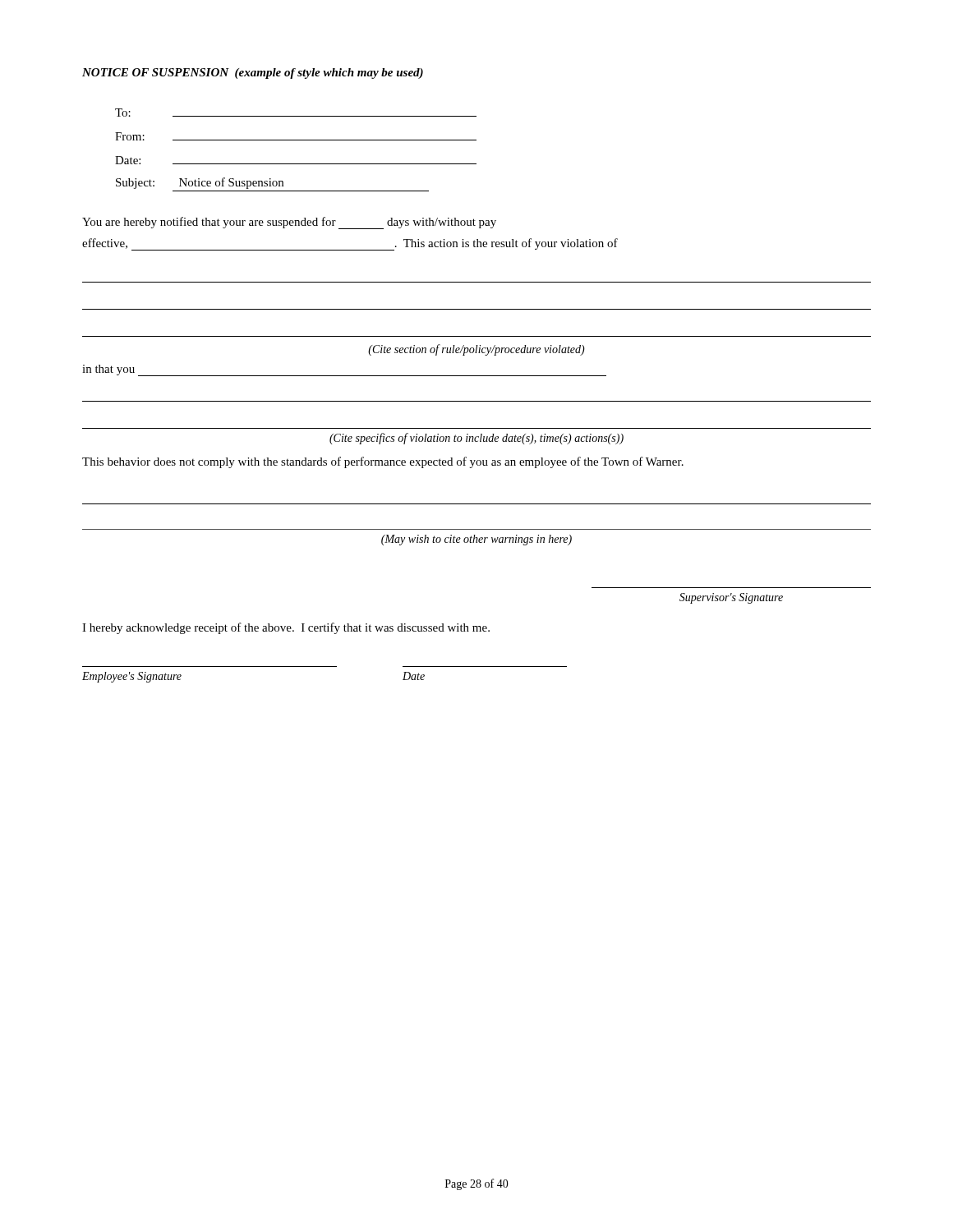The image size is (953, 1232).
Task: Find the block on this page that starts "(May wish to"
Action: (476, 529)
